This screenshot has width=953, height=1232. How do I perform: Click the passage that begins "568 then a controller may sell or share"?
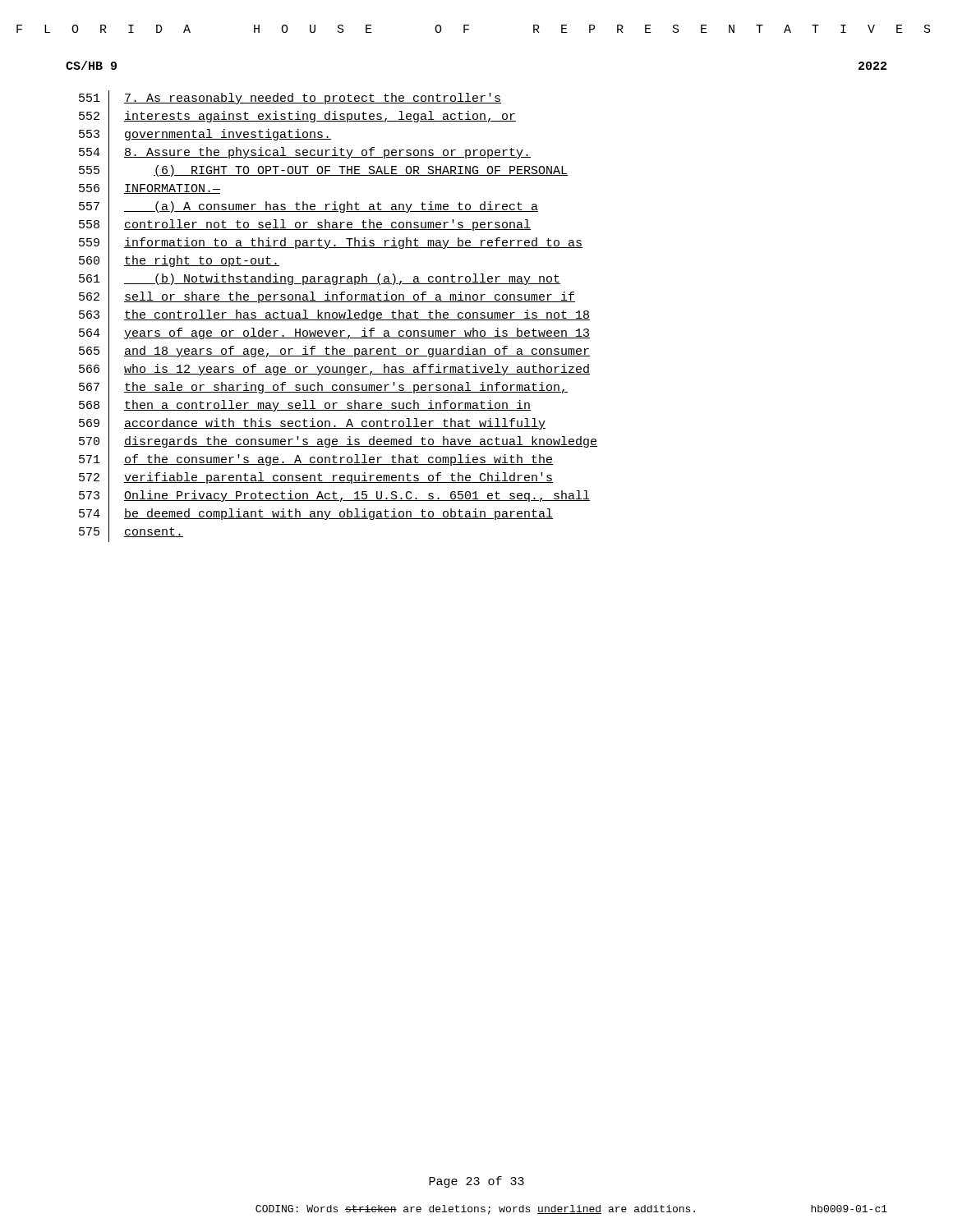pyautogui.click(x=298, y=407)
